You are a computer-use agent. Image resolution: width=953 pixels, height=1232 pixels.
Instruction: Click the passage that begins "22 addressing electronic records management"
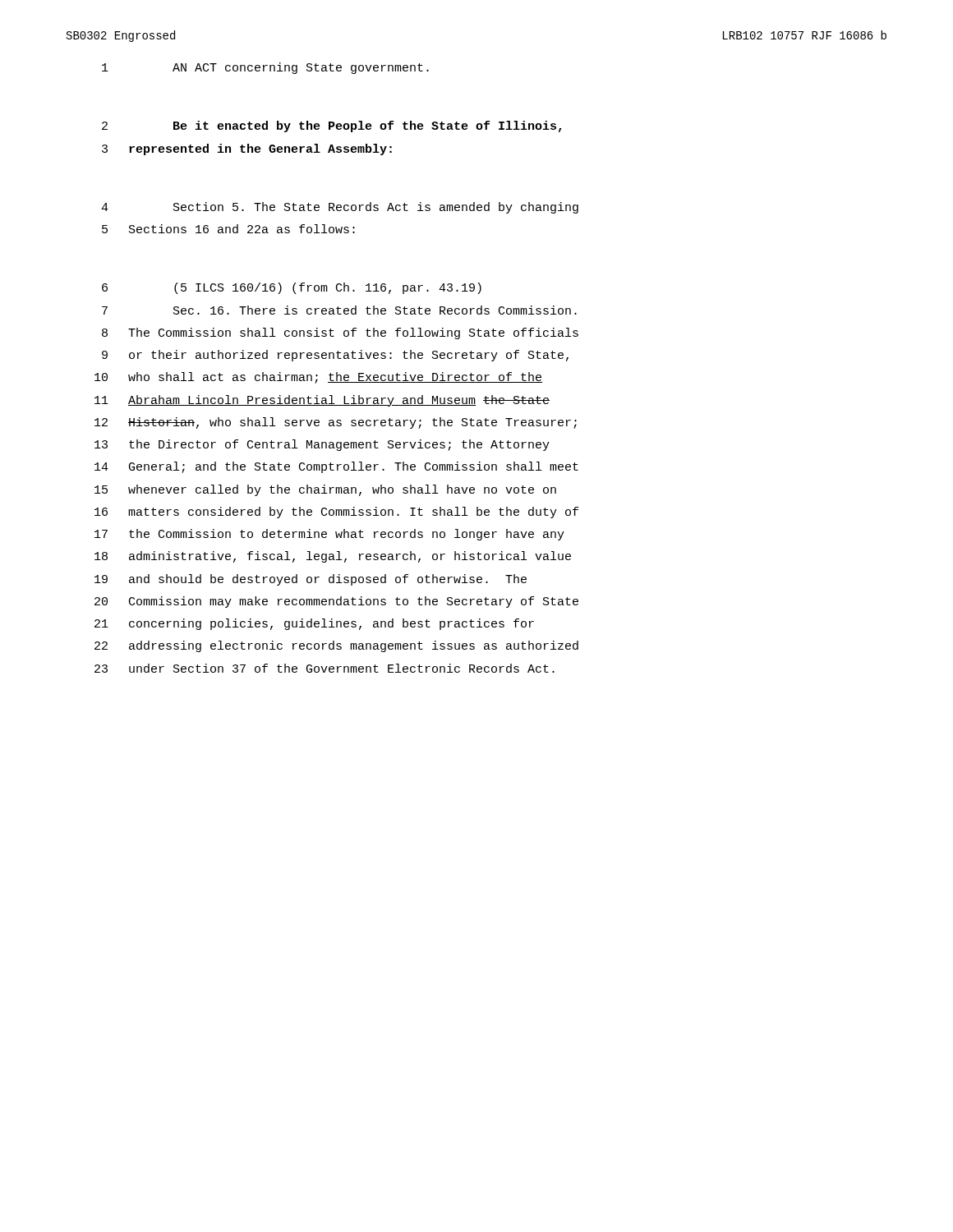pyautogui.click(x=476, y=647)
